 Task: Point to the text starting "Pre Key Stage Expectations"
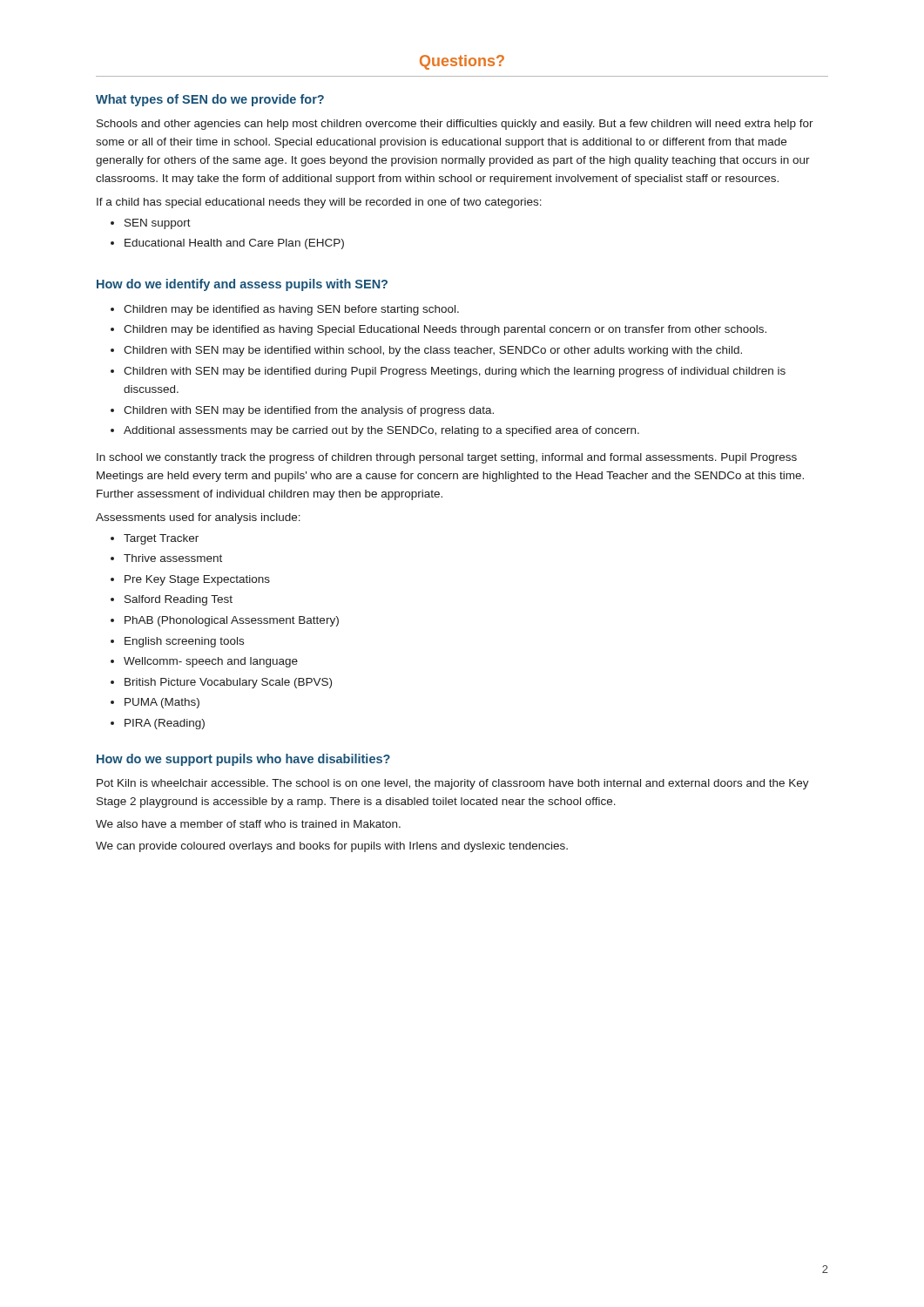point(197,579)
